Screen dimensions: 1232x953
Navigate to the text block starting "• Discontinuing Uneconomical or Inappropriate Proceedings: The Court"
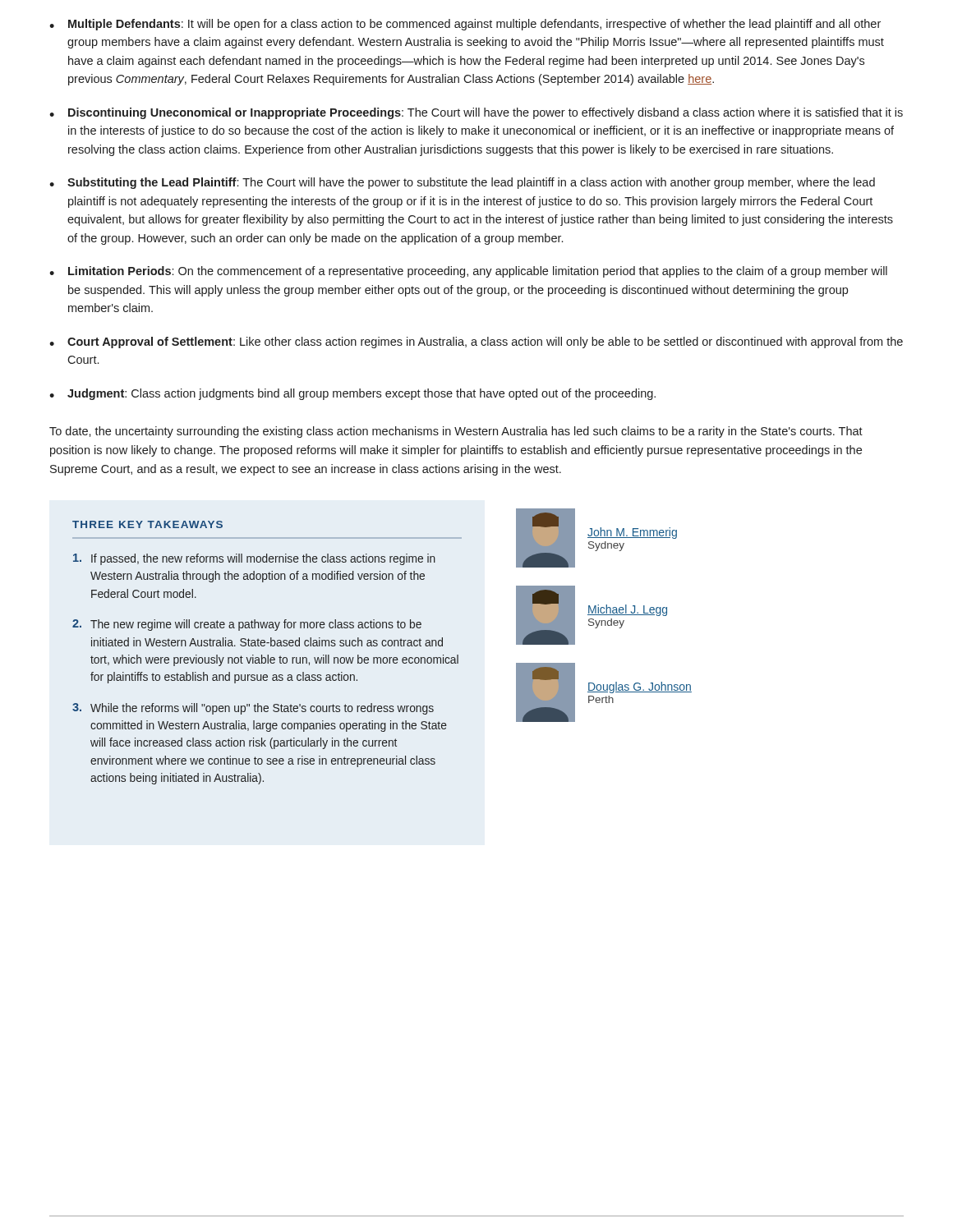tap(476, 131)
